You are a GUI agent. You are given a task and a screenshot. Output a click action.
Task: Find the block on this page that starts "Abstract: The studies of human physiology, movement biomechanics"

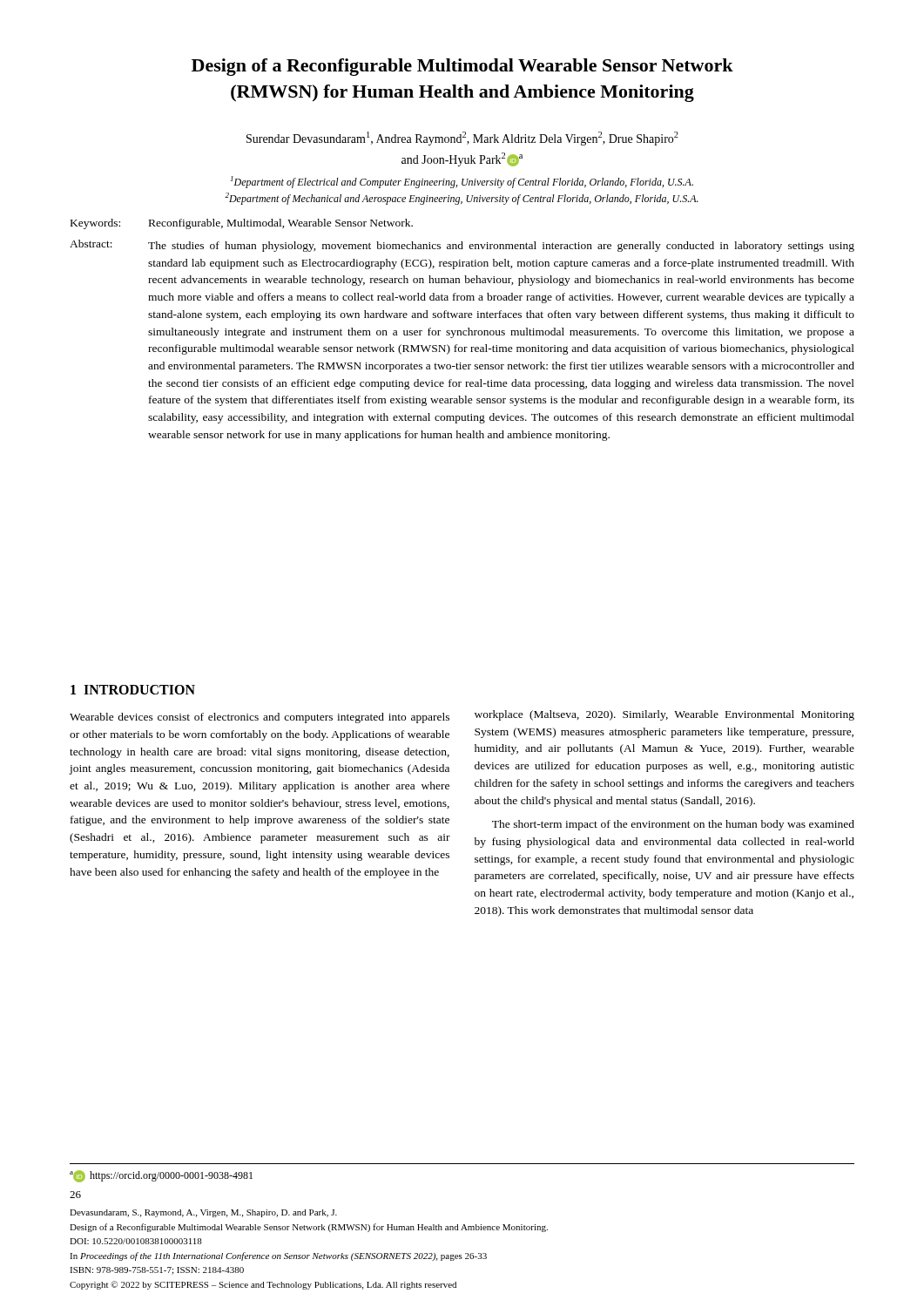click(462, 340)
